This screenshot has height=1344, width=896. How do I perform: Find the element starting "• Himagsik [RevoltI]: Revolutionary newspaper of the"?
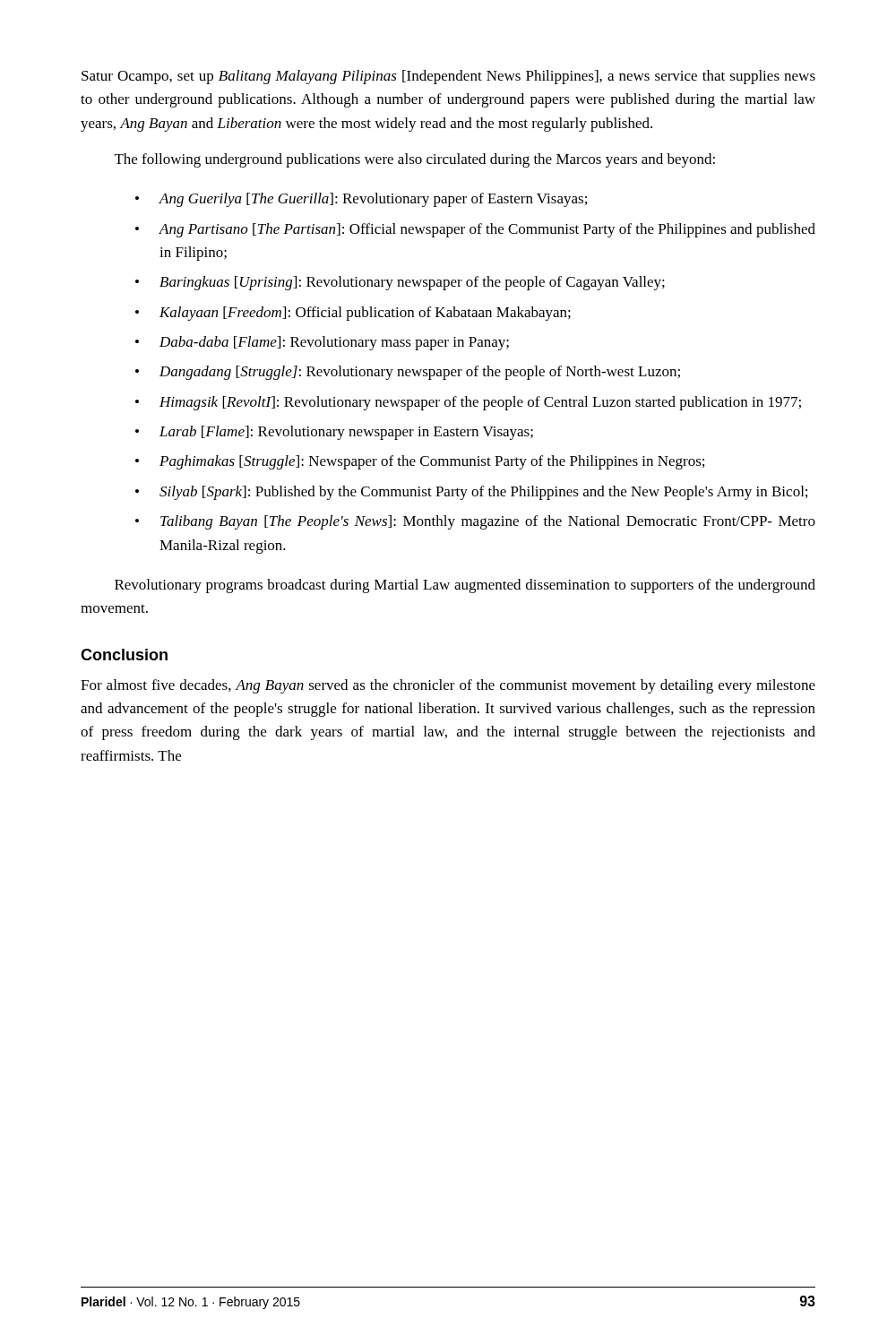pos(475,402)
